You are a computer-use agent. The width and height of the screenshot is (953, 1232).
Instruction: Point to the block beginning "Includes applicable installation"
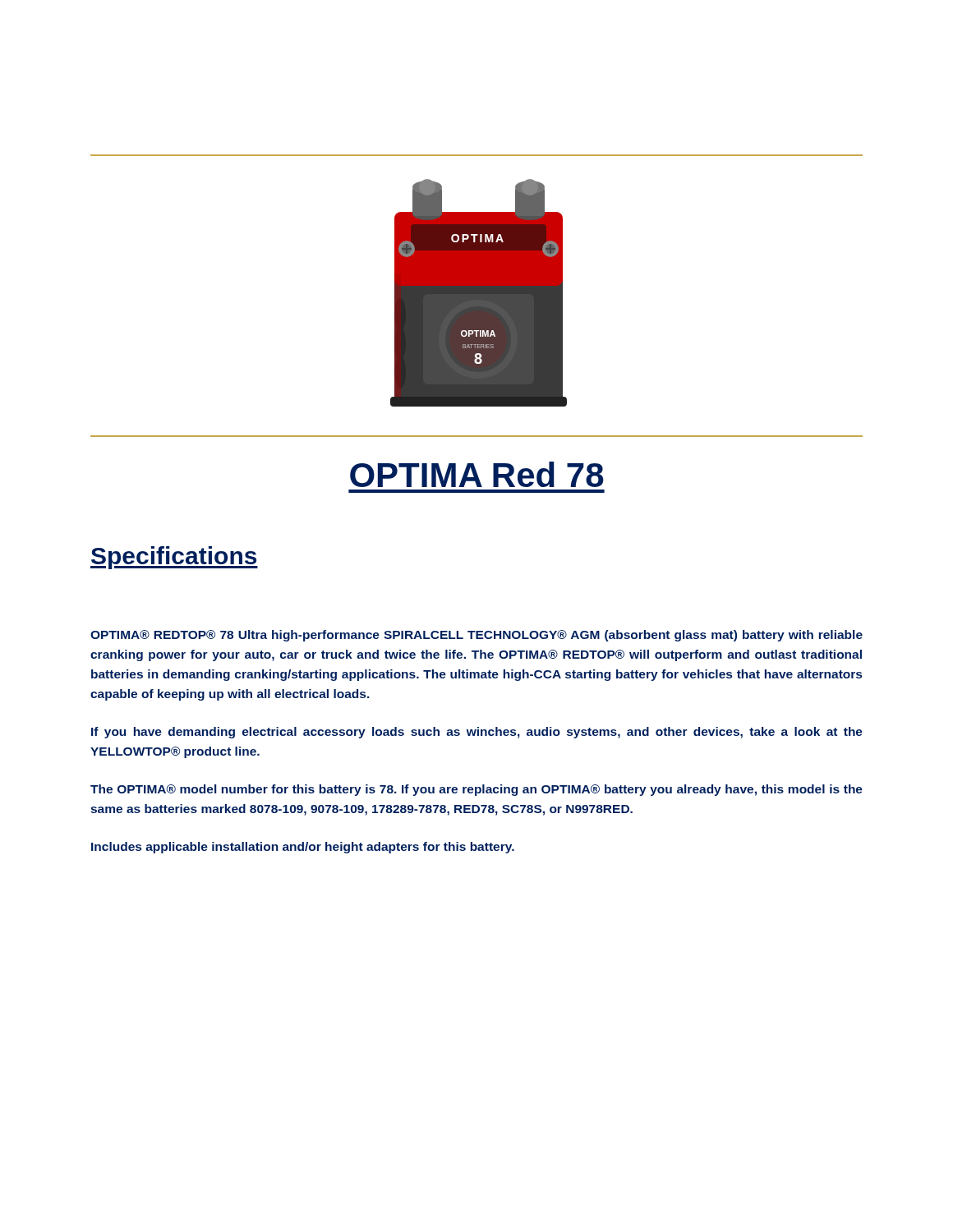click(303, 846)
